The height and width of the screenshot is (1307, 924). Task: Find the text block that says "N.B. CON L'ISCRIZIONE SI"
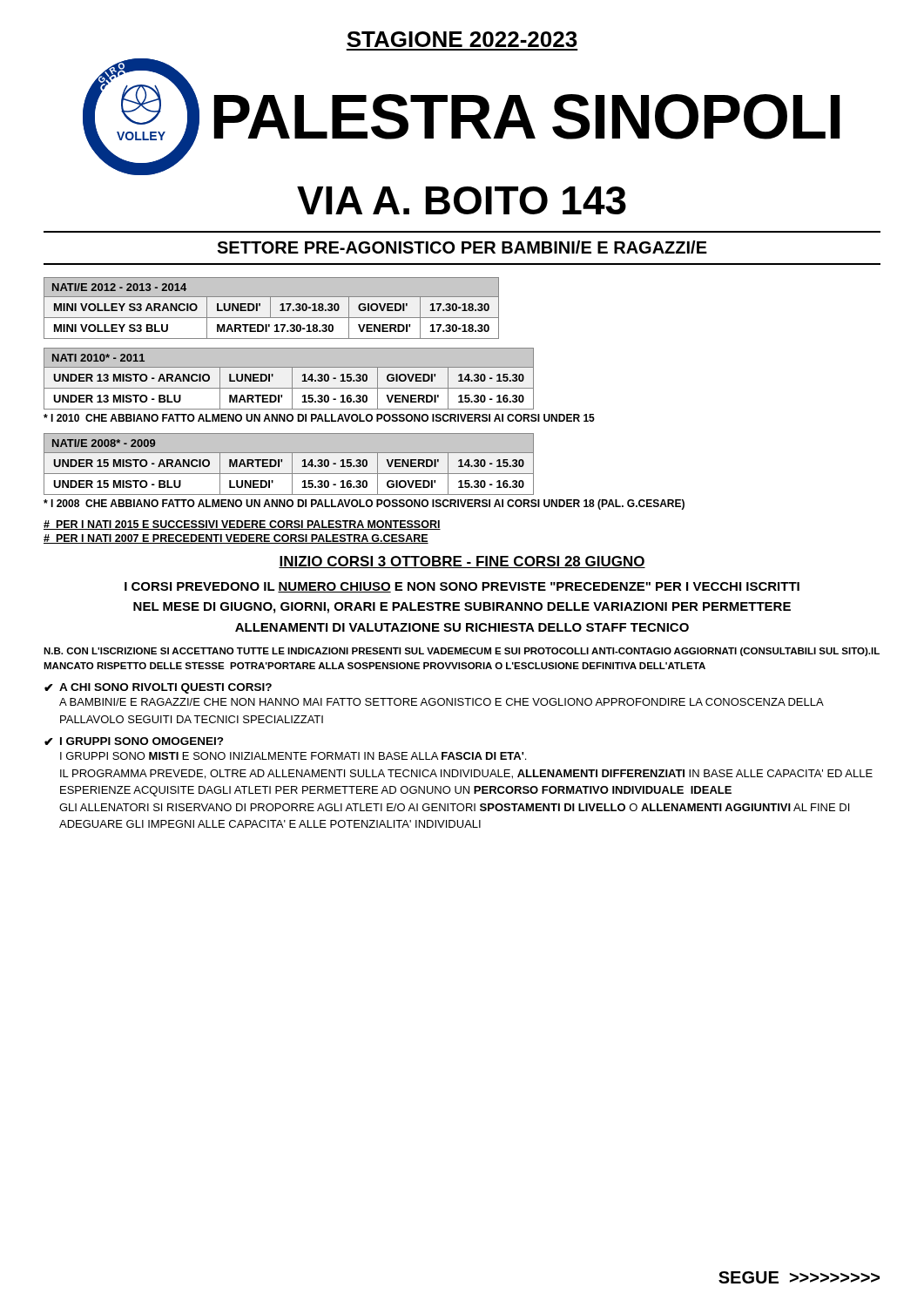click(462, 658)
